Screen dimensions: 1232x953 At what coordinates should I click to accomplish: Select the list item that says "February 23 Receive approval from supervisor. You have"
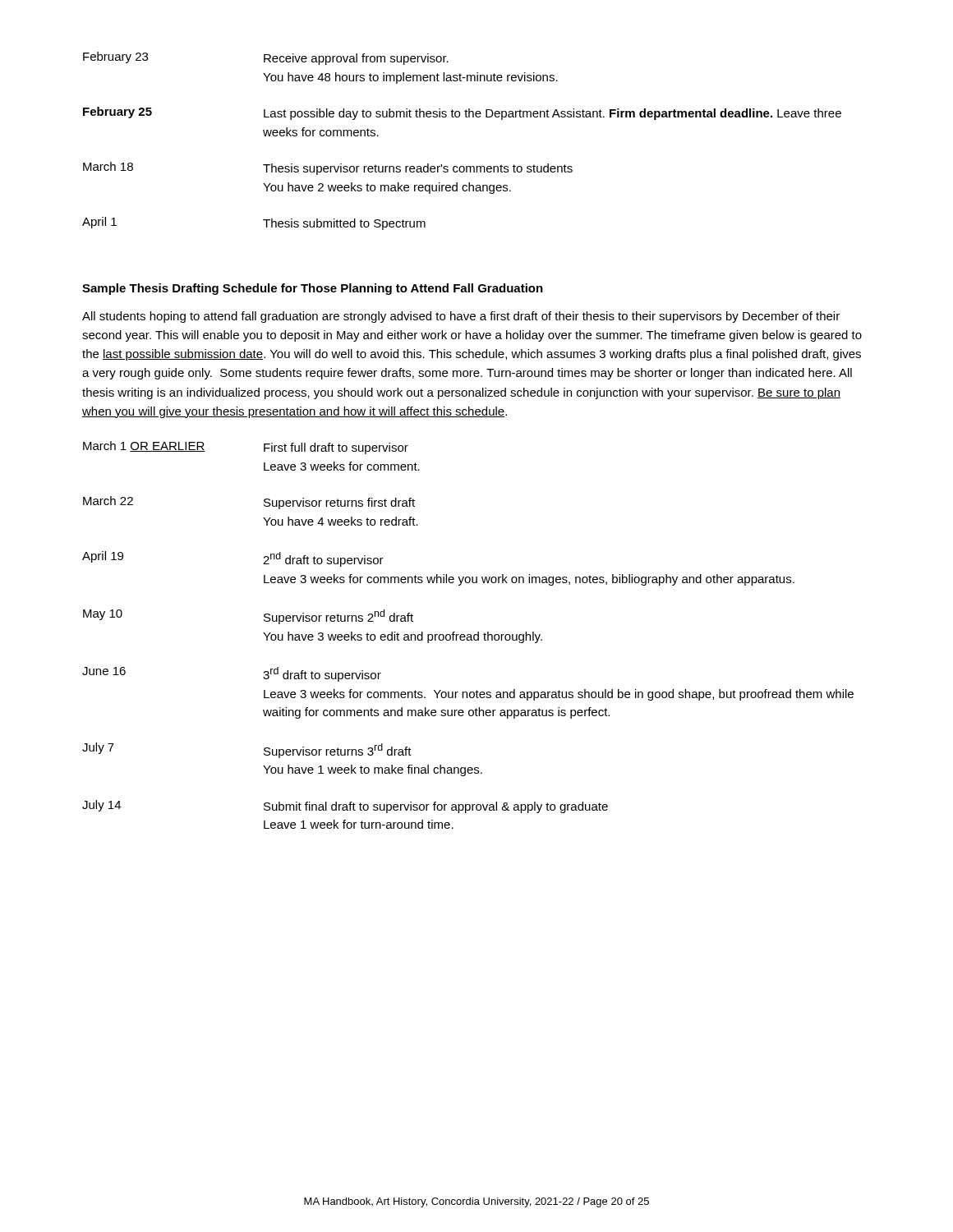(476, 68)
